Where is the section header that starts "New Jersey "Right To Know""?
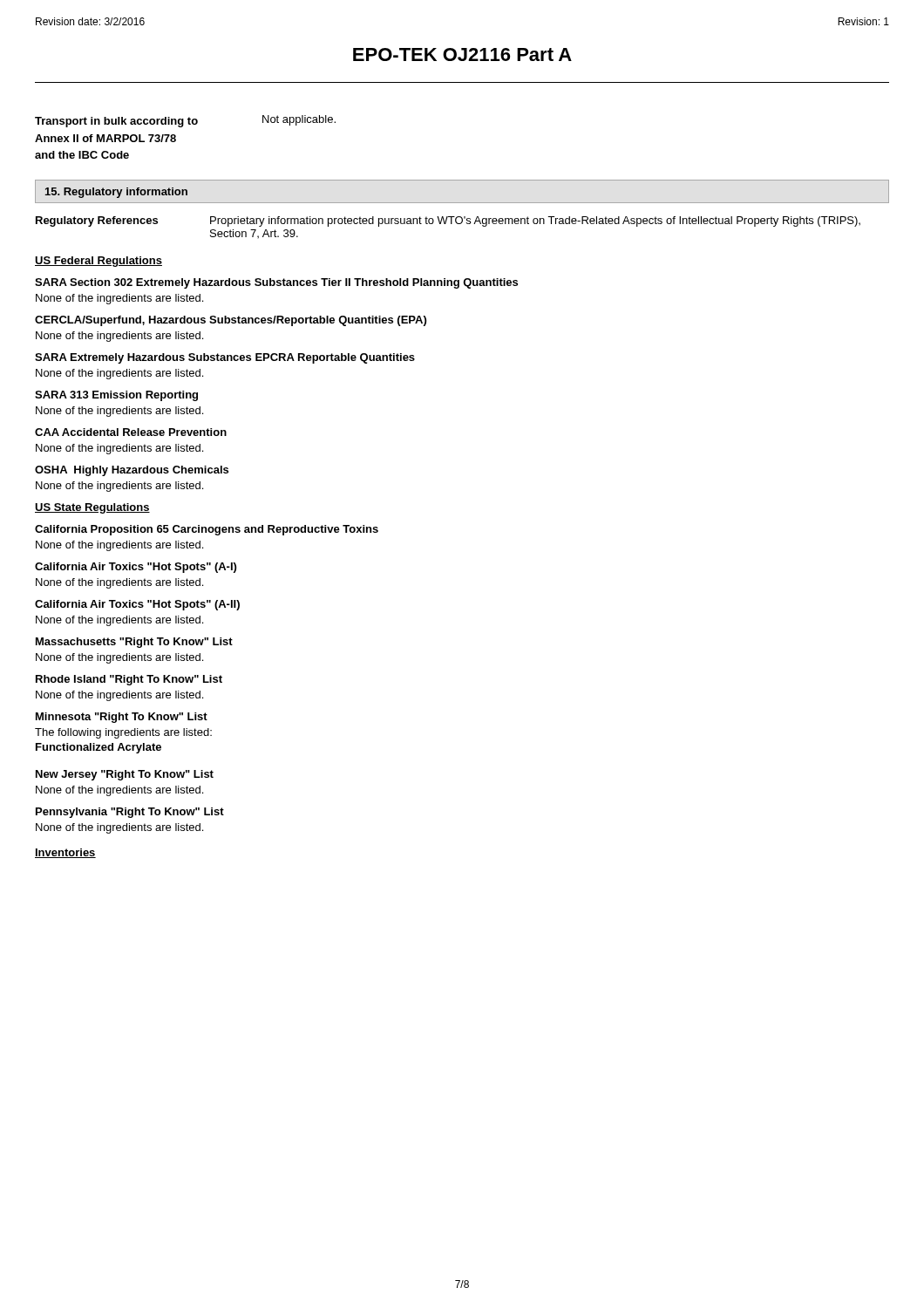Viewport: 924px width, 1308px height. (x=124, y=773)
